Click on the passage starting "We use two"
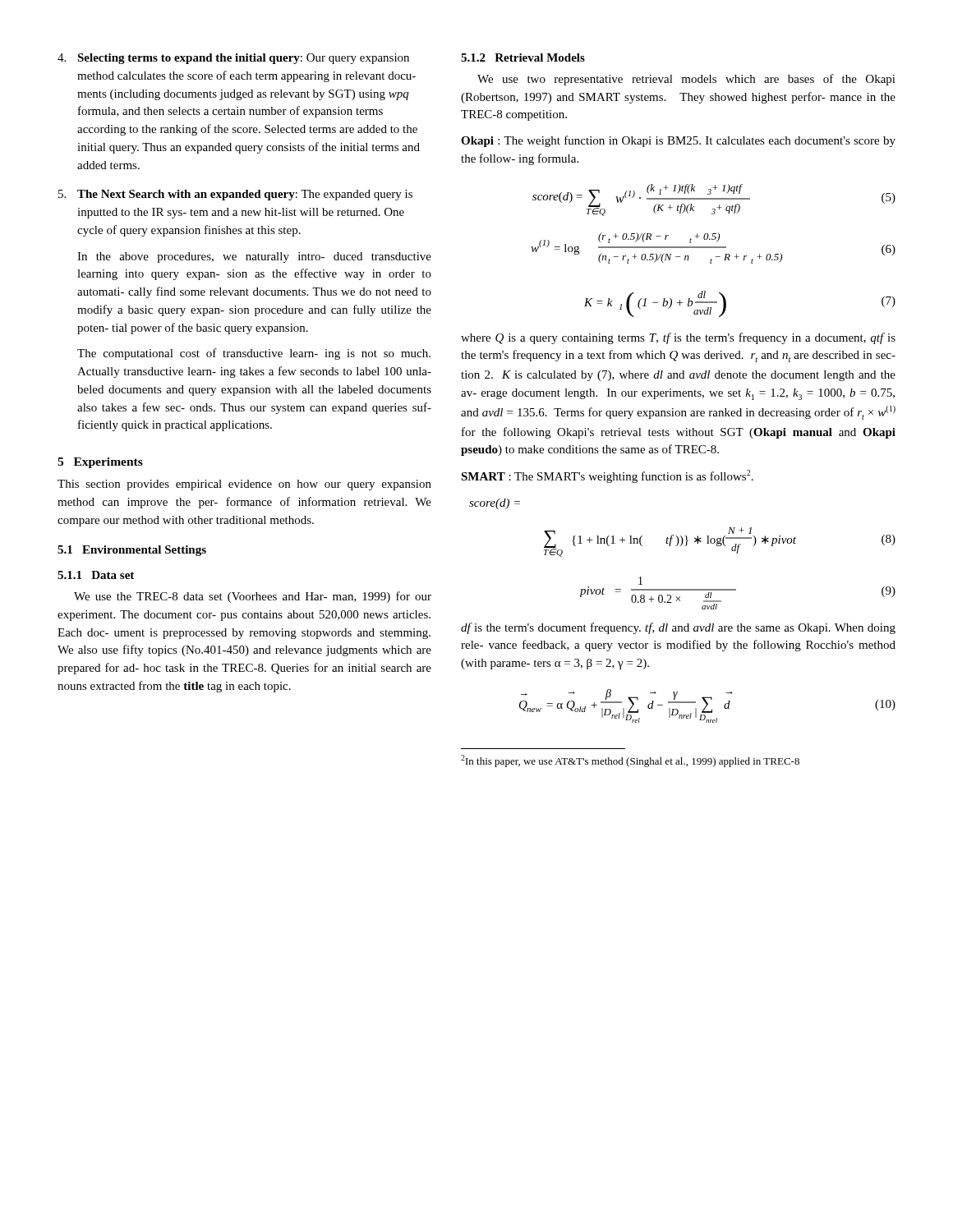 click(x=678, y=97)
